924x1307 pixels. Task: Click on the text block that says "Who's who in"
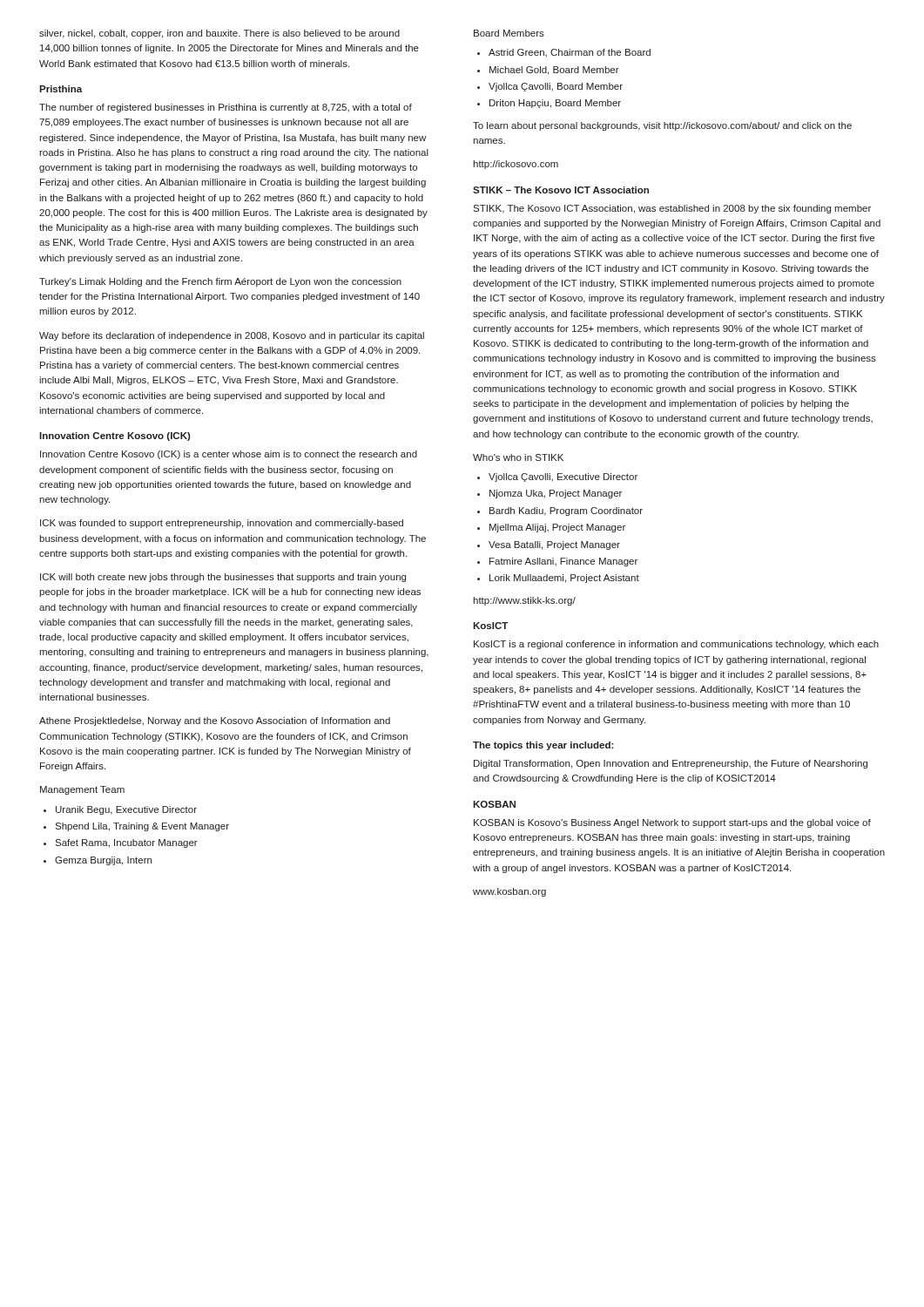pyautogui.click(x=518, y=457)
